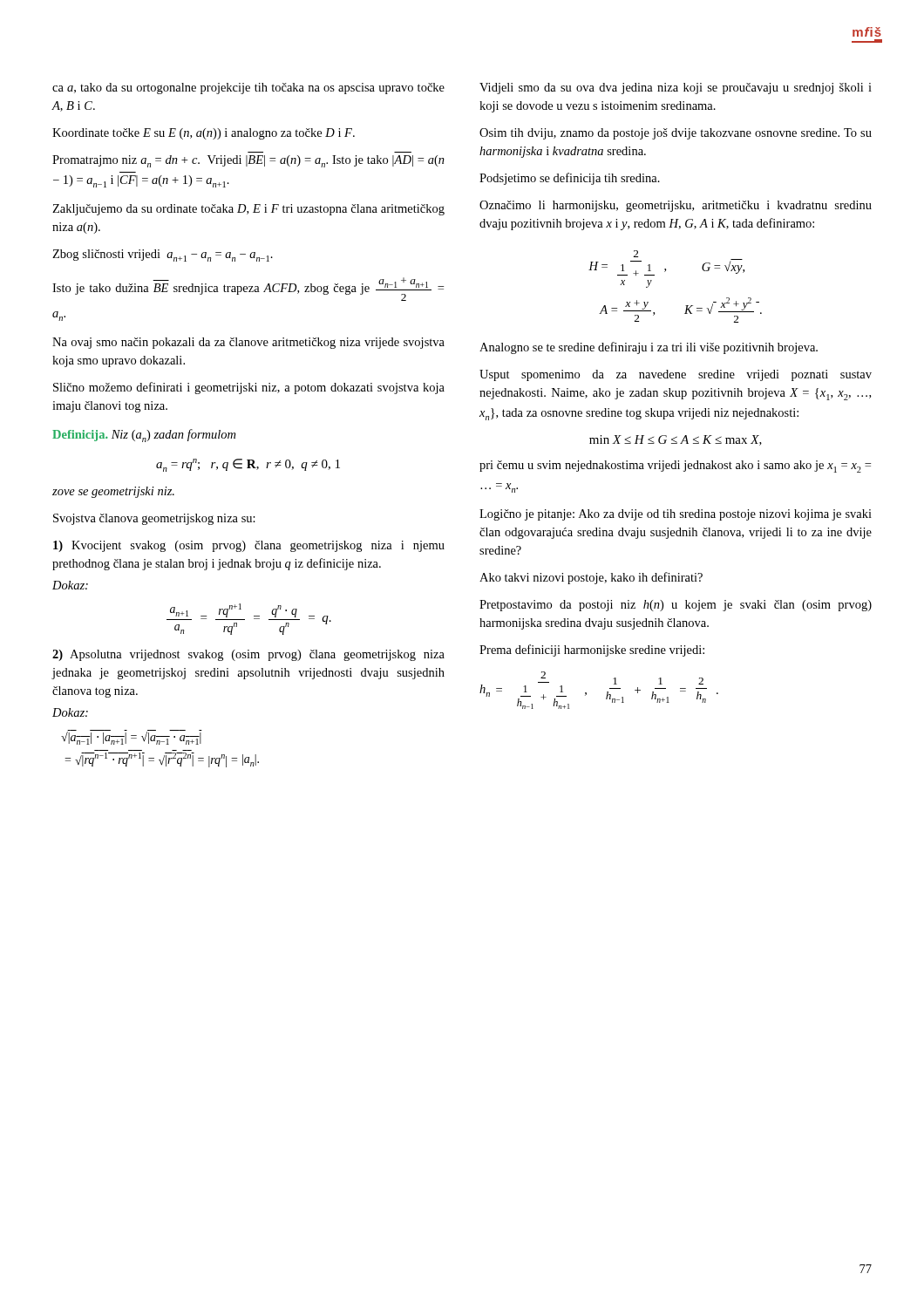
Task: Select the formula containing "hn = 2 1hn−1 +"
Action: pos(599,690)
